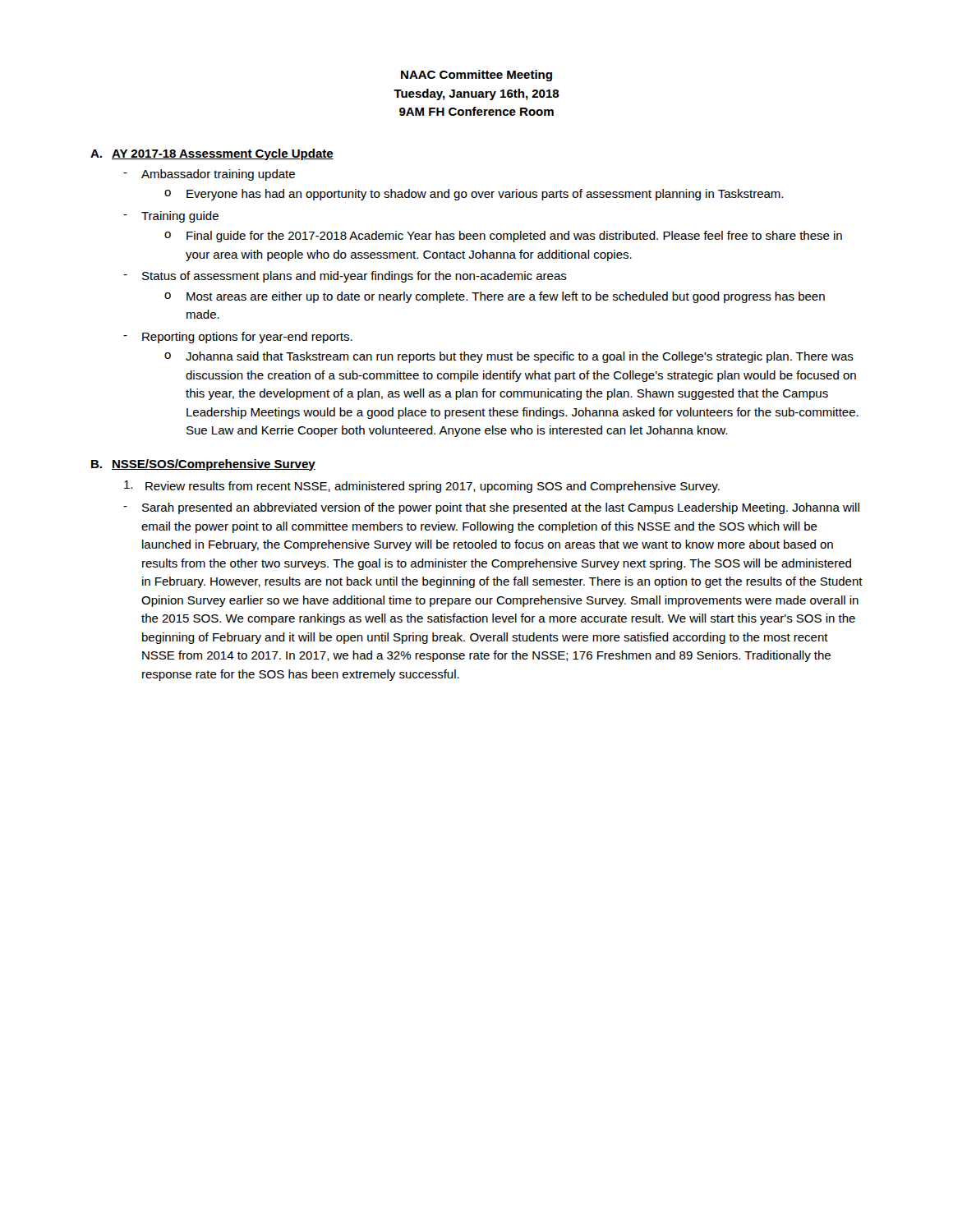This screenshot has width=953, height=1232.
Task: Point to the region starting "- Training guide"
Action: pyautogui.click(x=171, y=216)
